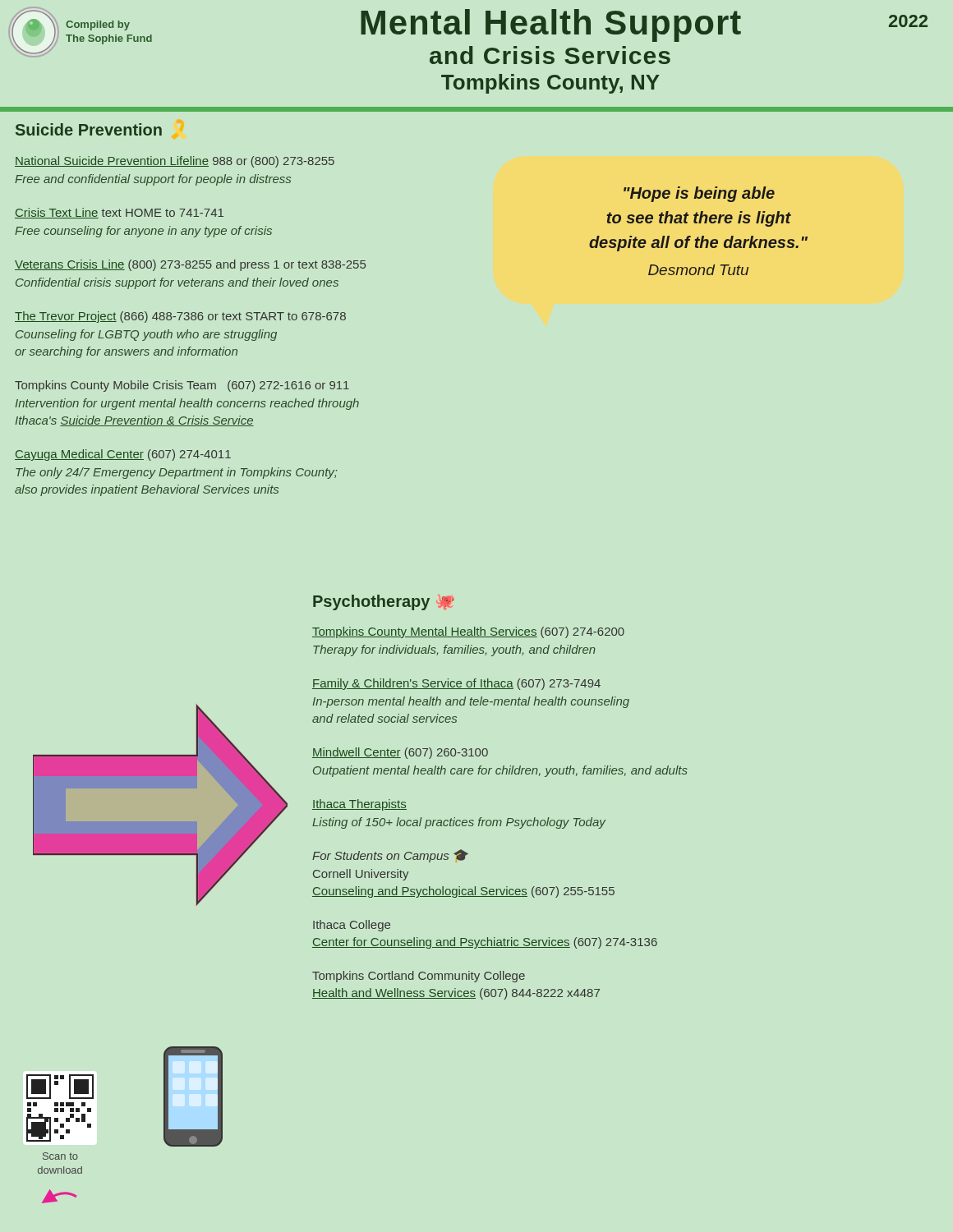The width and height of the screenshot is (953, 1232).
Task: Click on the list item containing "Veterans Crisis Line"
Action: click(x=245, y=274)
